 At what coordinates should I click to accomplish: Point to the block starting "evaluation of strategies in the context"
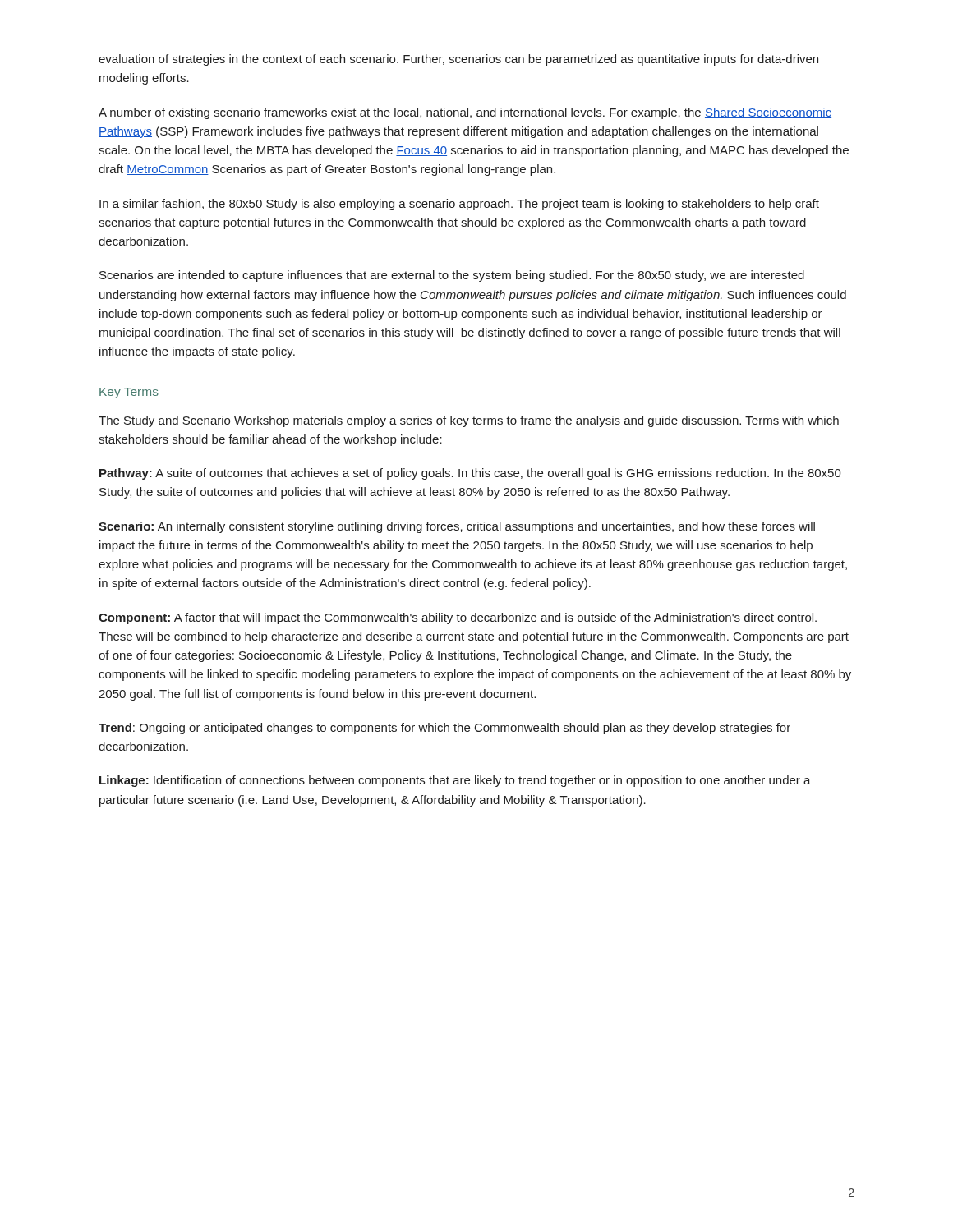coord(459,68)
